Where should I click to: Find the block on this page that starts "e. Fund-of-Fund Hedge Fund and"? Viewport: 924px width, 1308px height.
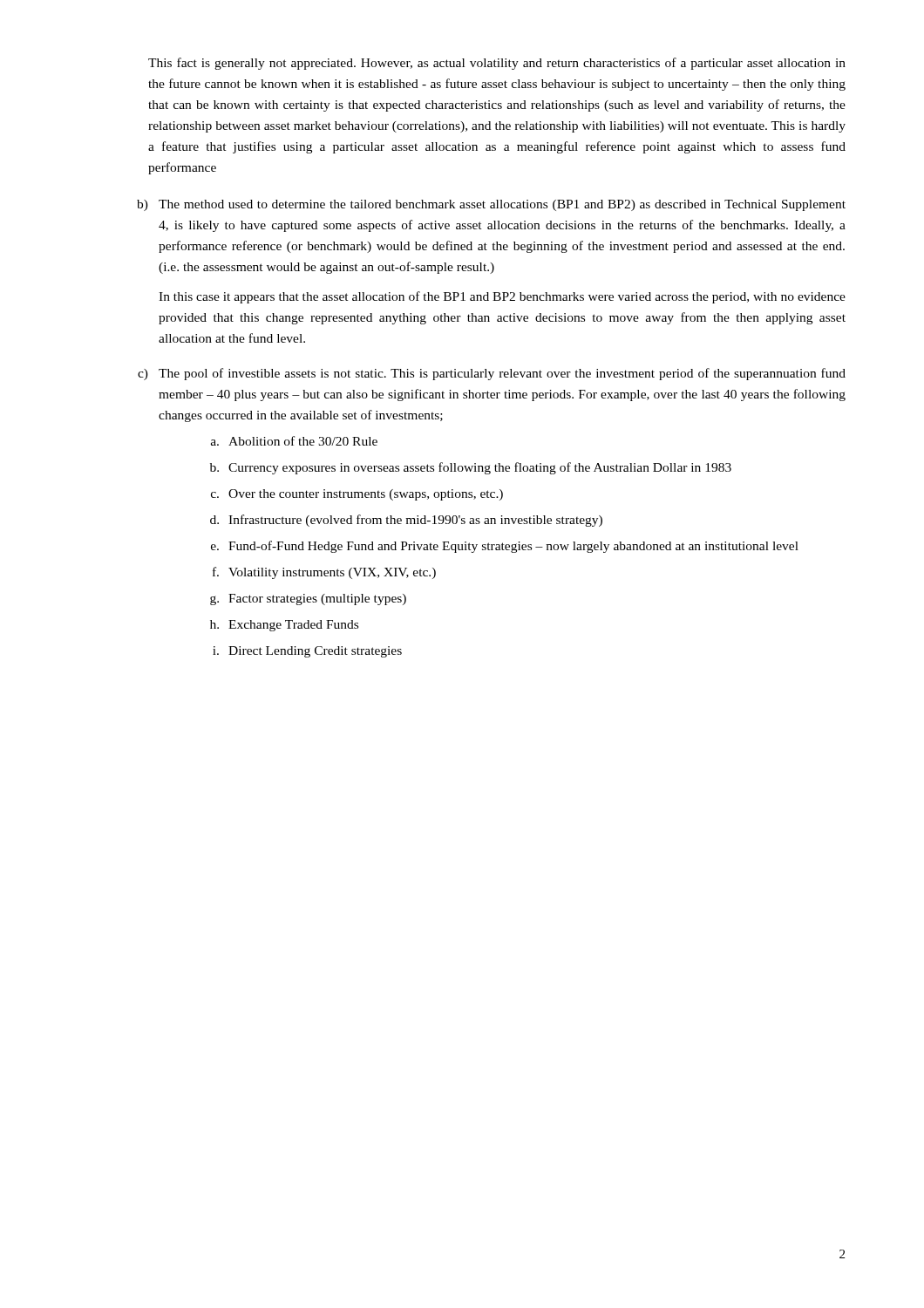pos(515,546)
